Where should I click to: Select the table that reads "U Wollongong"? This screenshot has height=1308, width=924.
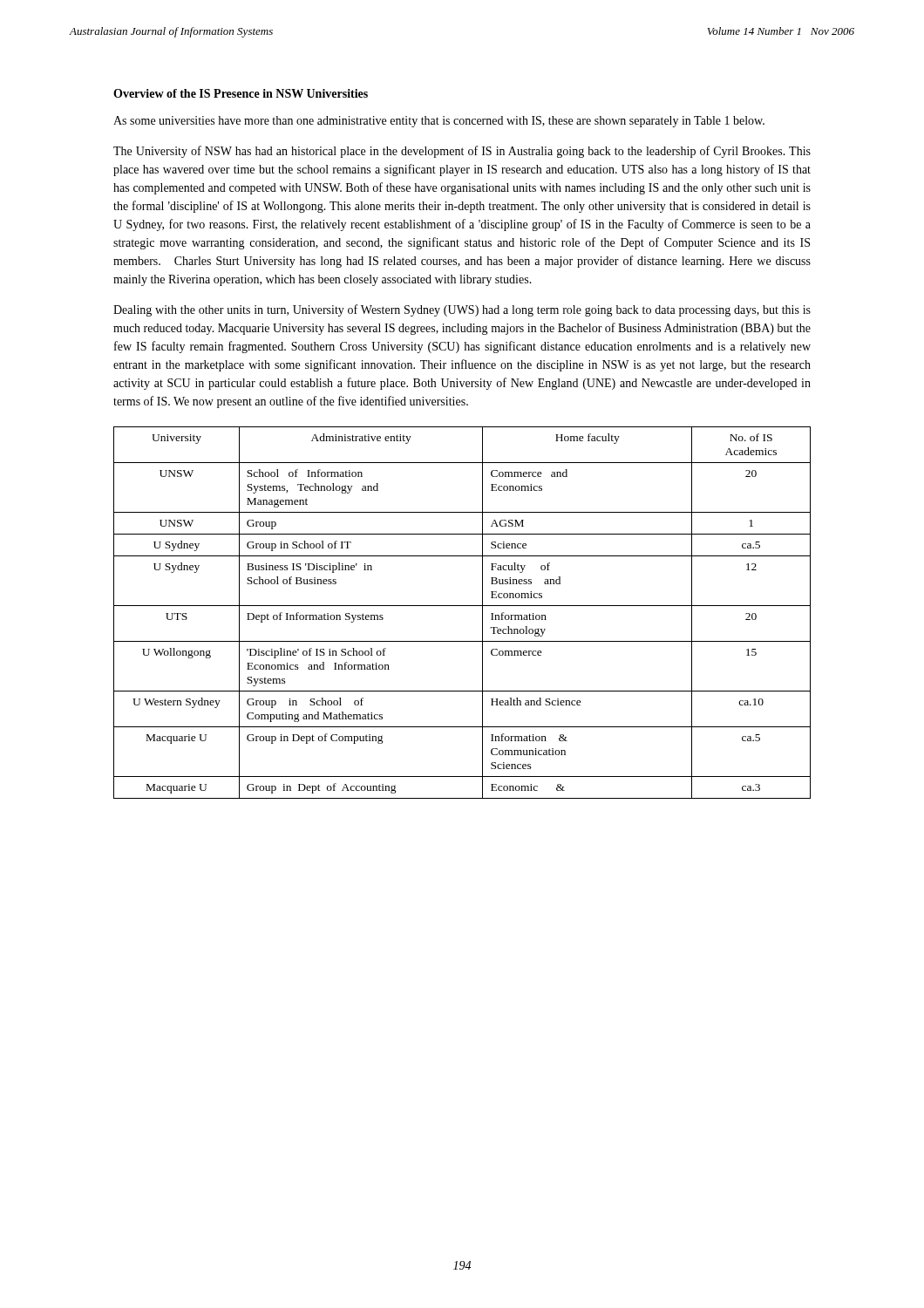coord(462,613)
